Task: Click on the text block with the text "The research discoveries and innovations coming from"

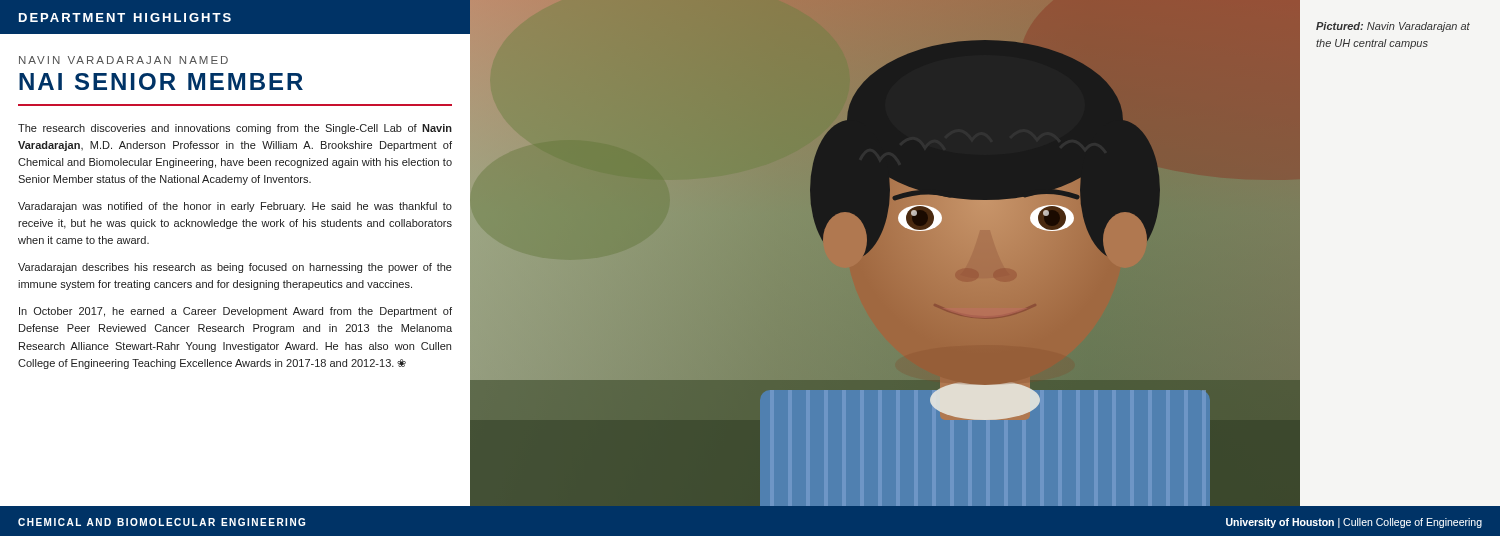Action: click(x=235, y=129)
